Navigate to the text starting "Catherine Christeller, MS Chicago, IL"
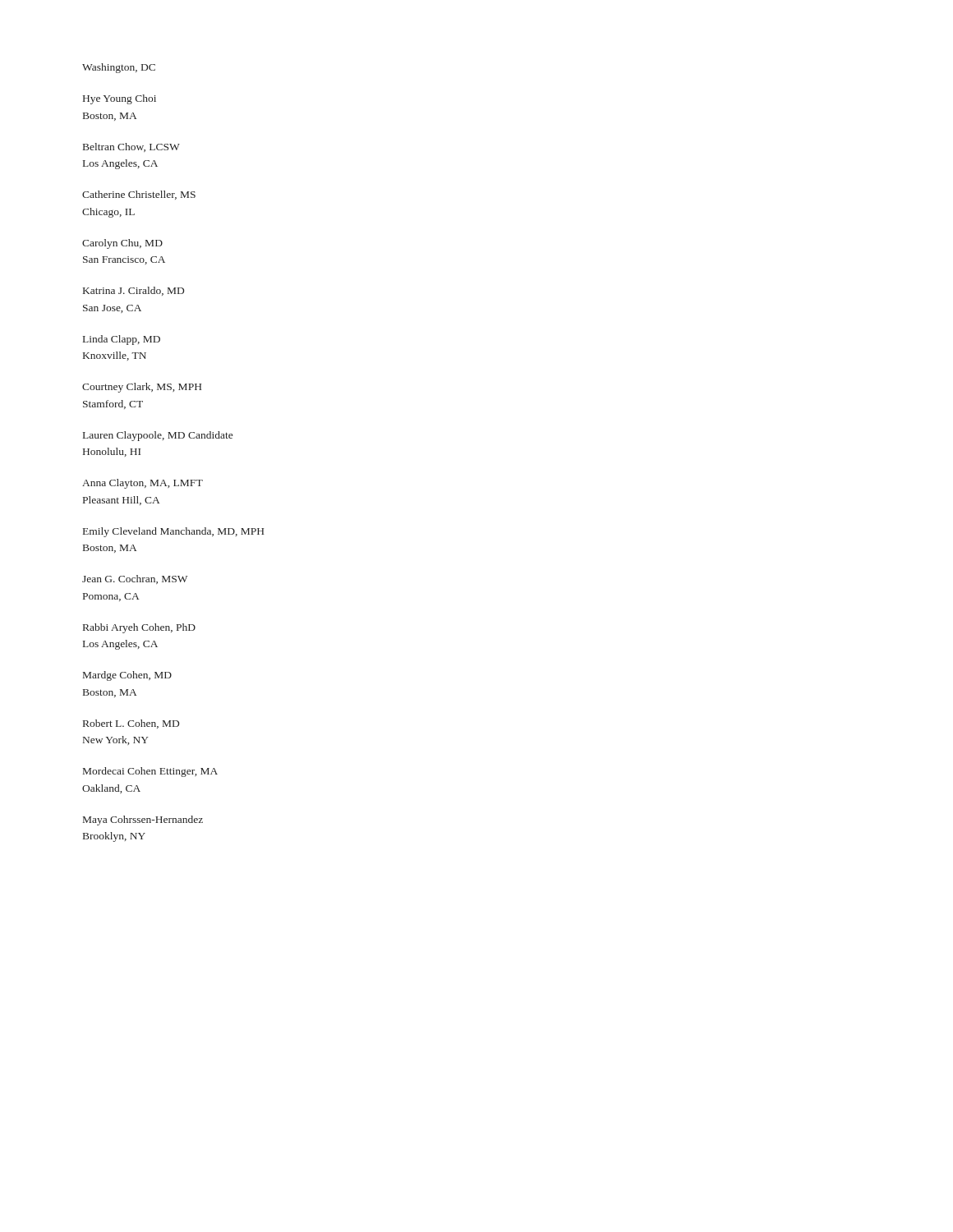 coord(139,195)
